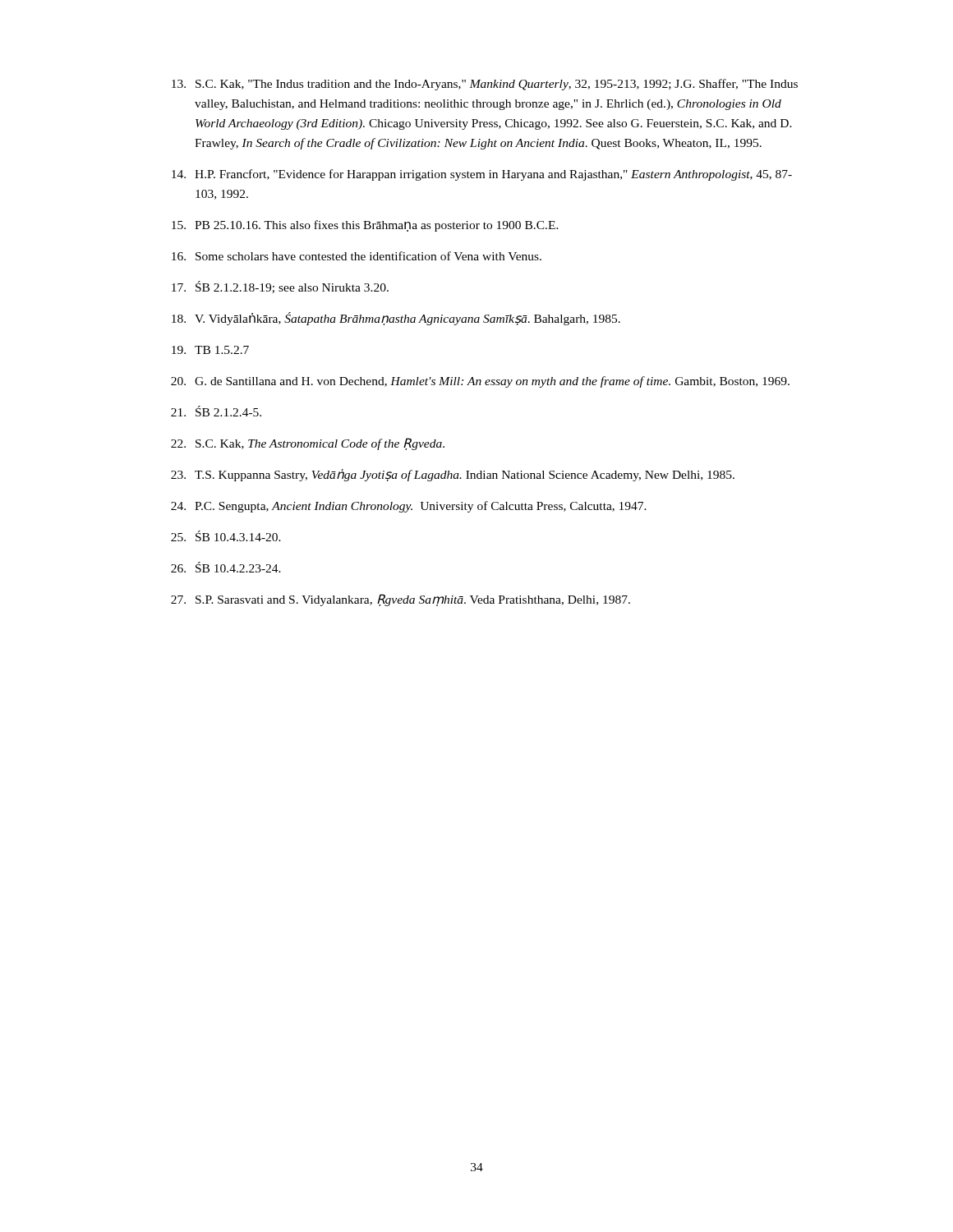Find the block on this page that starts "23. T.S. Kuppanna Sastry, Vedāṅga Jyotiṣa of Lagadha."
Screen dimensions: 1232x953
point(476,475)
